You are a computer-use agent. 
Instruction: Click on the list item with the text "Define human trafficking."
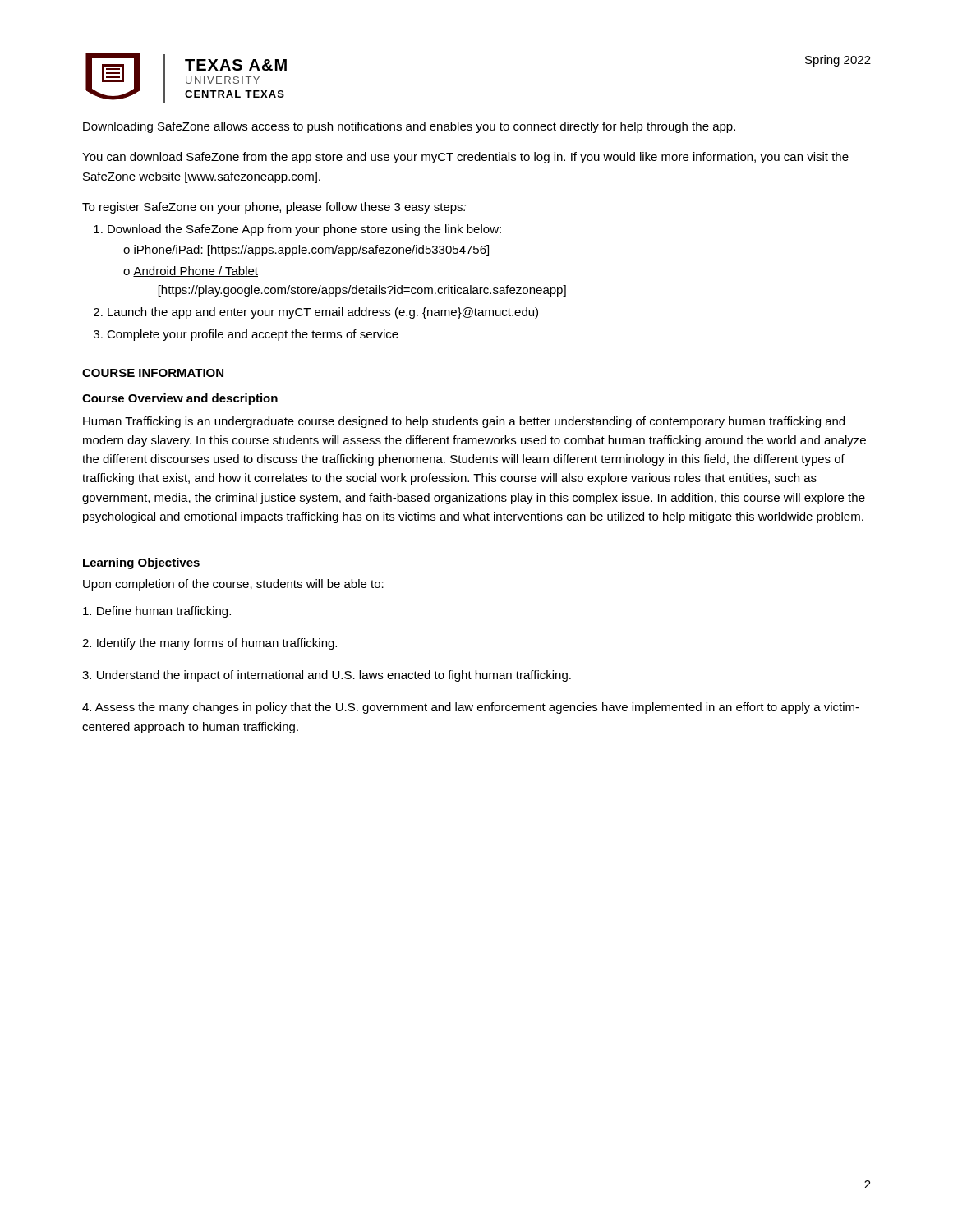pos(157,611)
